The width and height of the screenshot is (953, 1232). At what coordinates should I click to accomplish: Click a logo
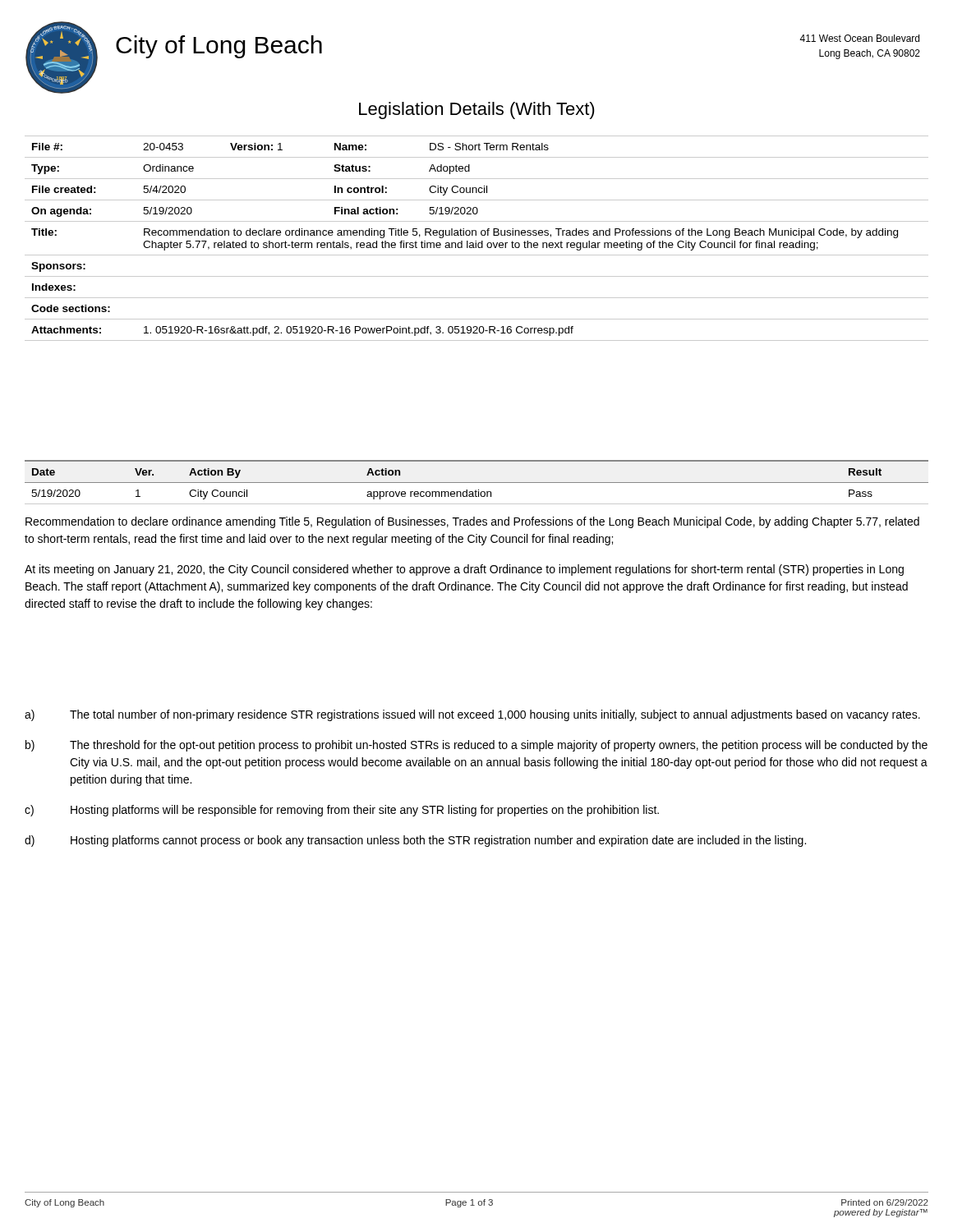tap(62, 59)
